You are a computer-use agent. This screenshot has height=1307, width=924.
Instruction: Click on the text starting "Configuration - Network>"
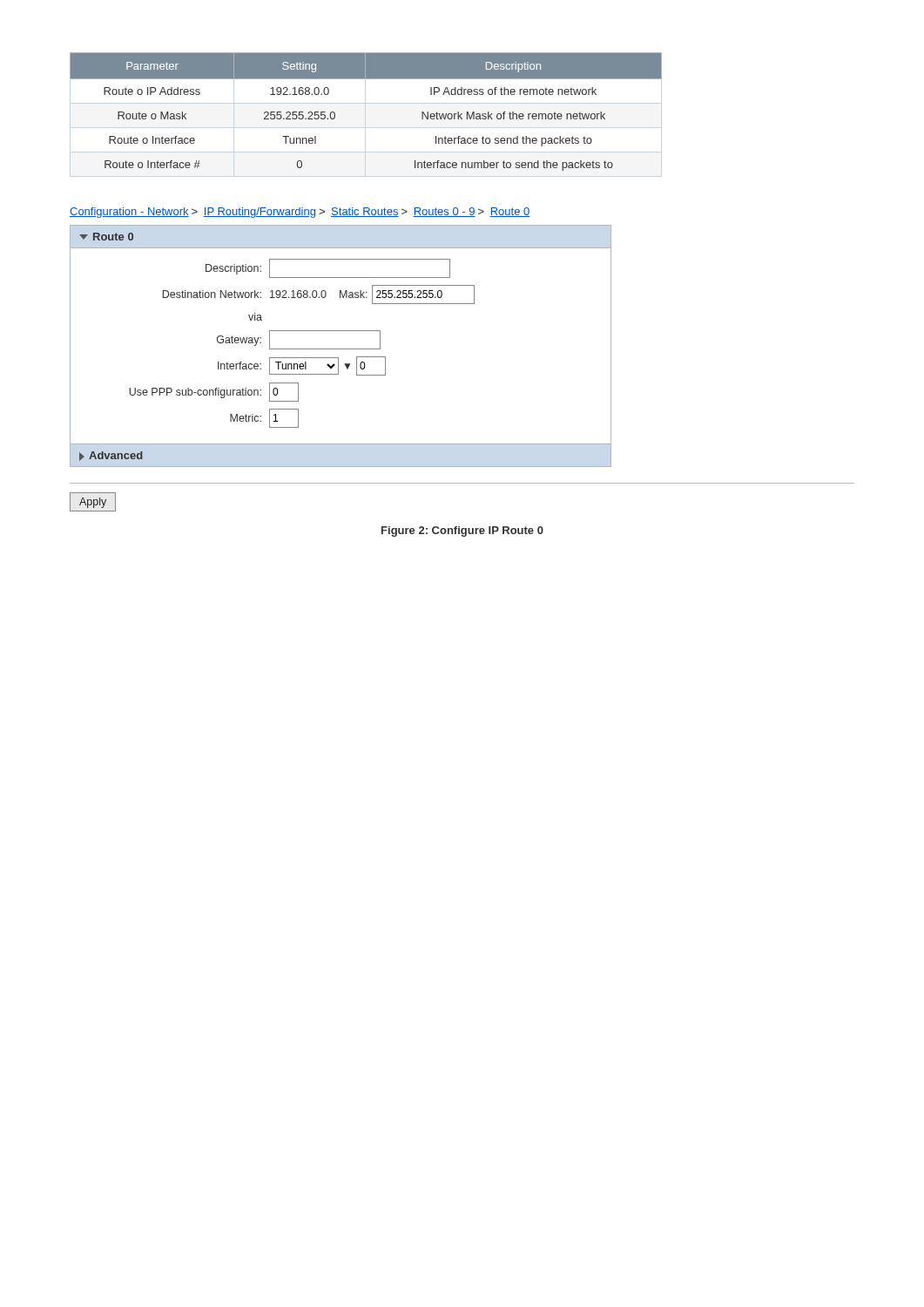[300, 211]
